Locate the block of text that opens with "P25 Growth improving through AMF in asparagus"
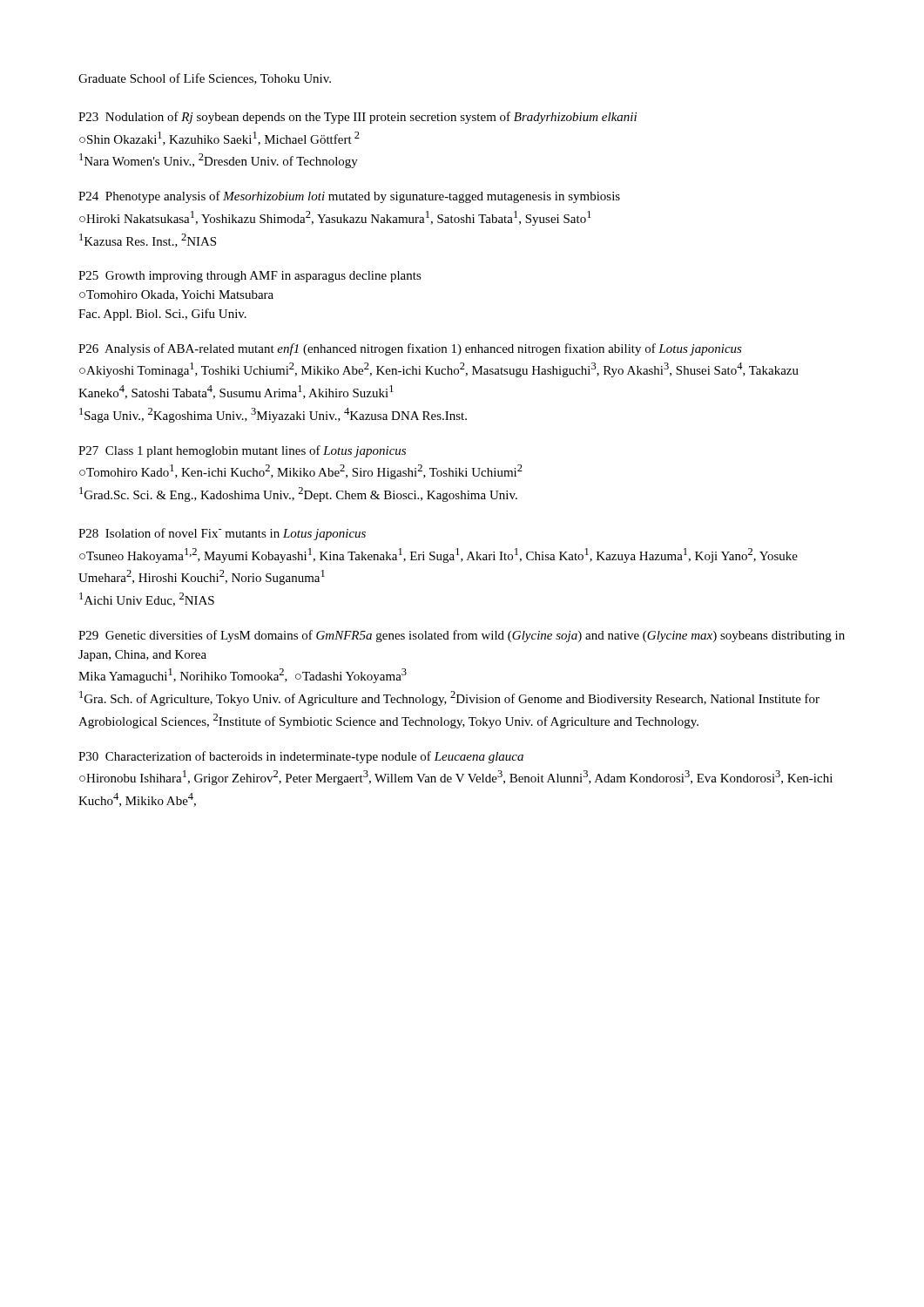Screen dimensions: 1307x924 pos(250,277)
